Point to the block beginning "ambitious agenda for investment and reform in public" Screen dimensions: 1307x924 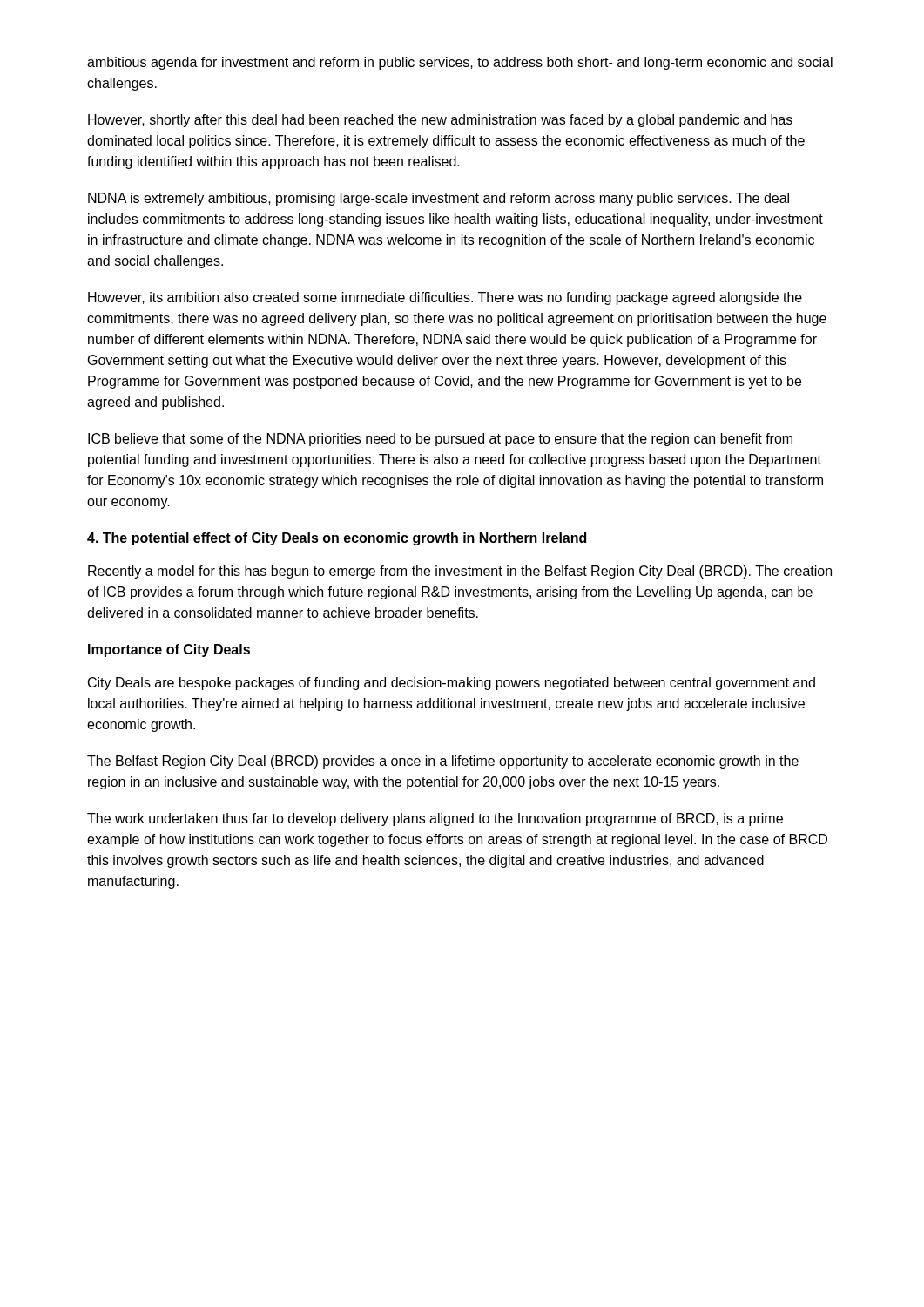pyautogui.click(x=460, y=73)
